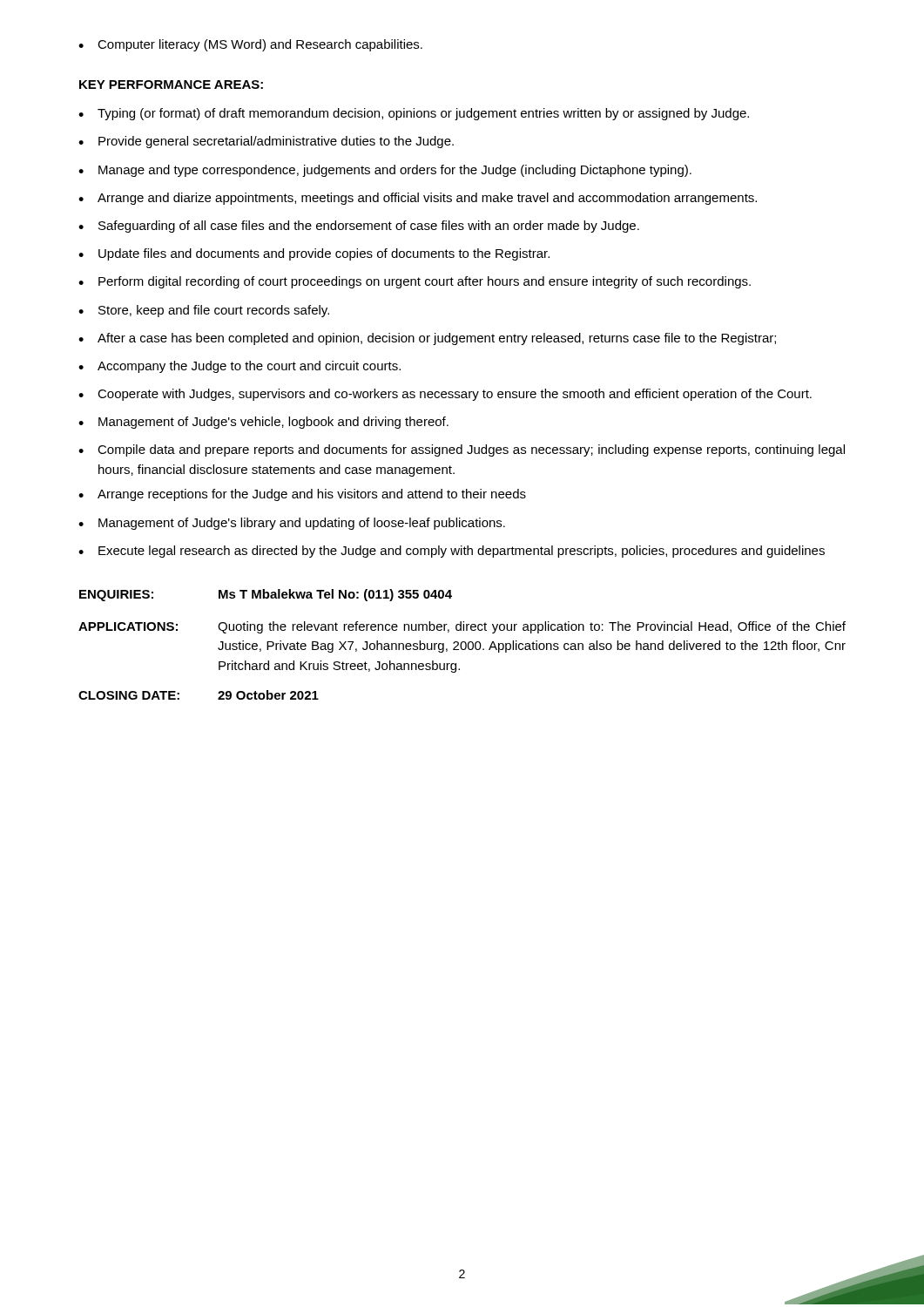
Task: Locate the element starting "• Manage and type"
Action: click(462, 171)
